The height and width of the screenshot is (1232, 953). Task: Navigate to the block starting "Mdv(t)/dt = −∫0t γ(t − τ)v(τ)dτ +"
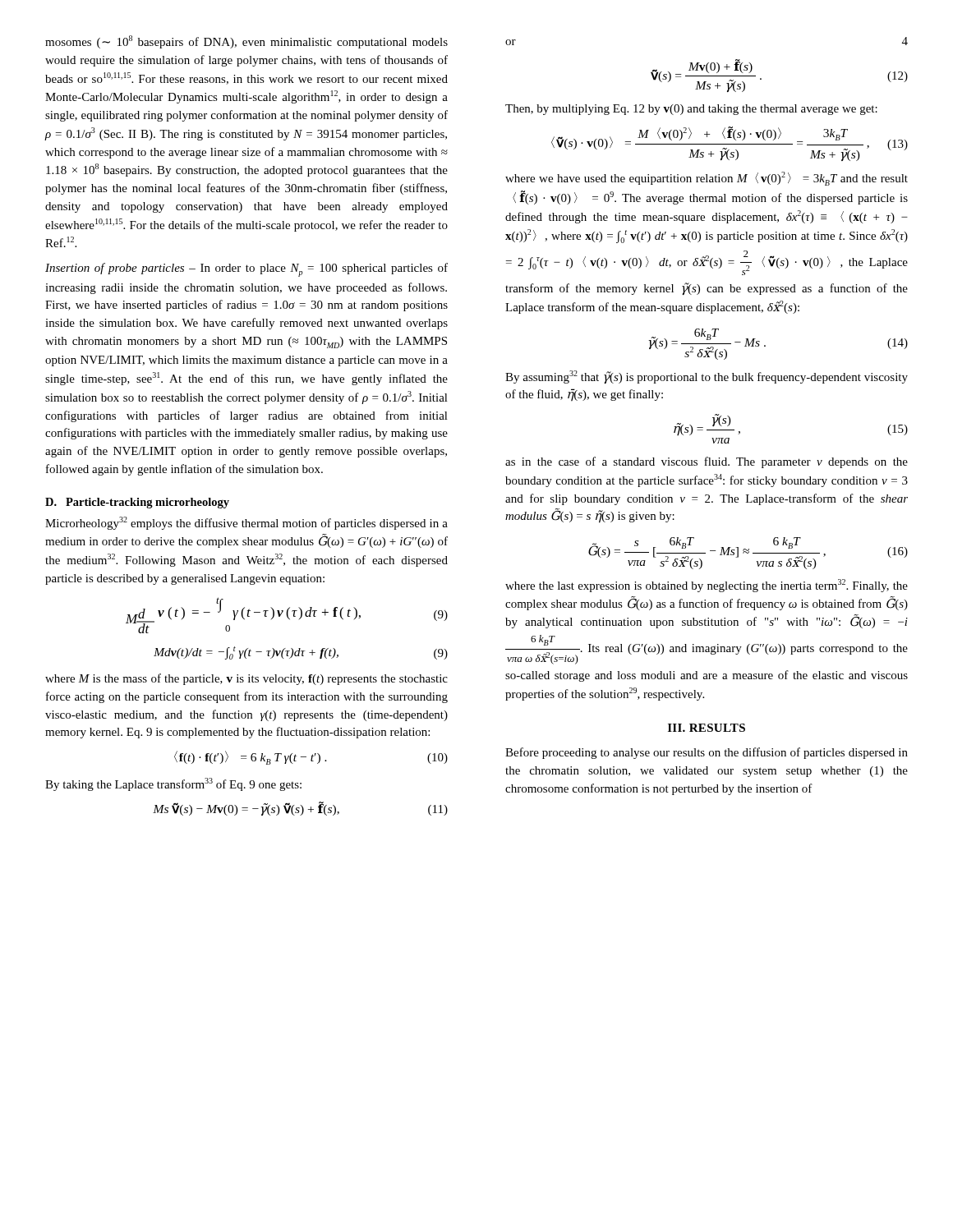[246, 654]
